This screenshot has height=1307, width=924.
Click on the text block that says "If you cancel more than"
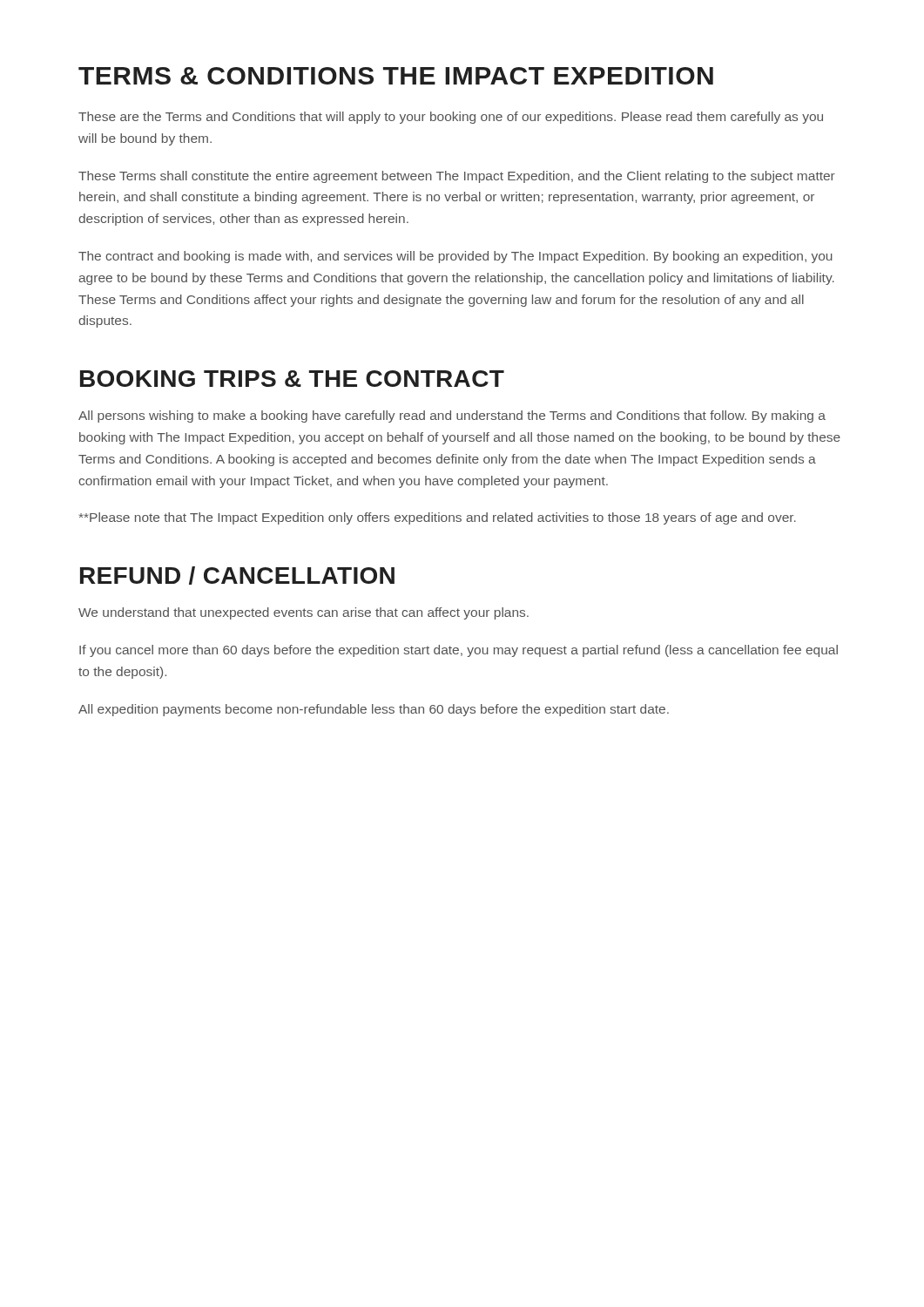pyautogui.click(x=458, y=660)
